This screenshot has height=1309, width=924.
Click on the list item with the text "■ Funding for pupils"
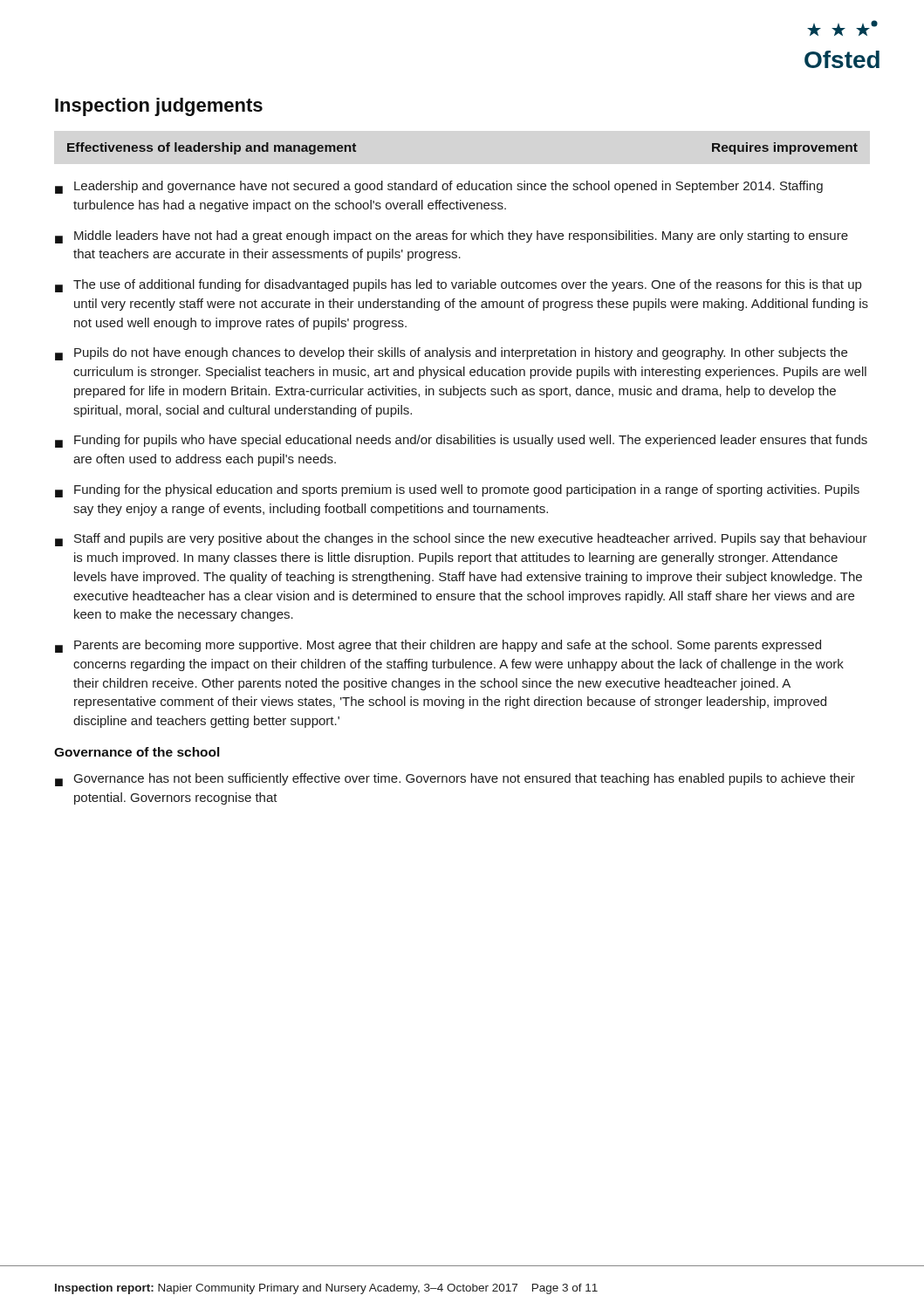point(462,449)
